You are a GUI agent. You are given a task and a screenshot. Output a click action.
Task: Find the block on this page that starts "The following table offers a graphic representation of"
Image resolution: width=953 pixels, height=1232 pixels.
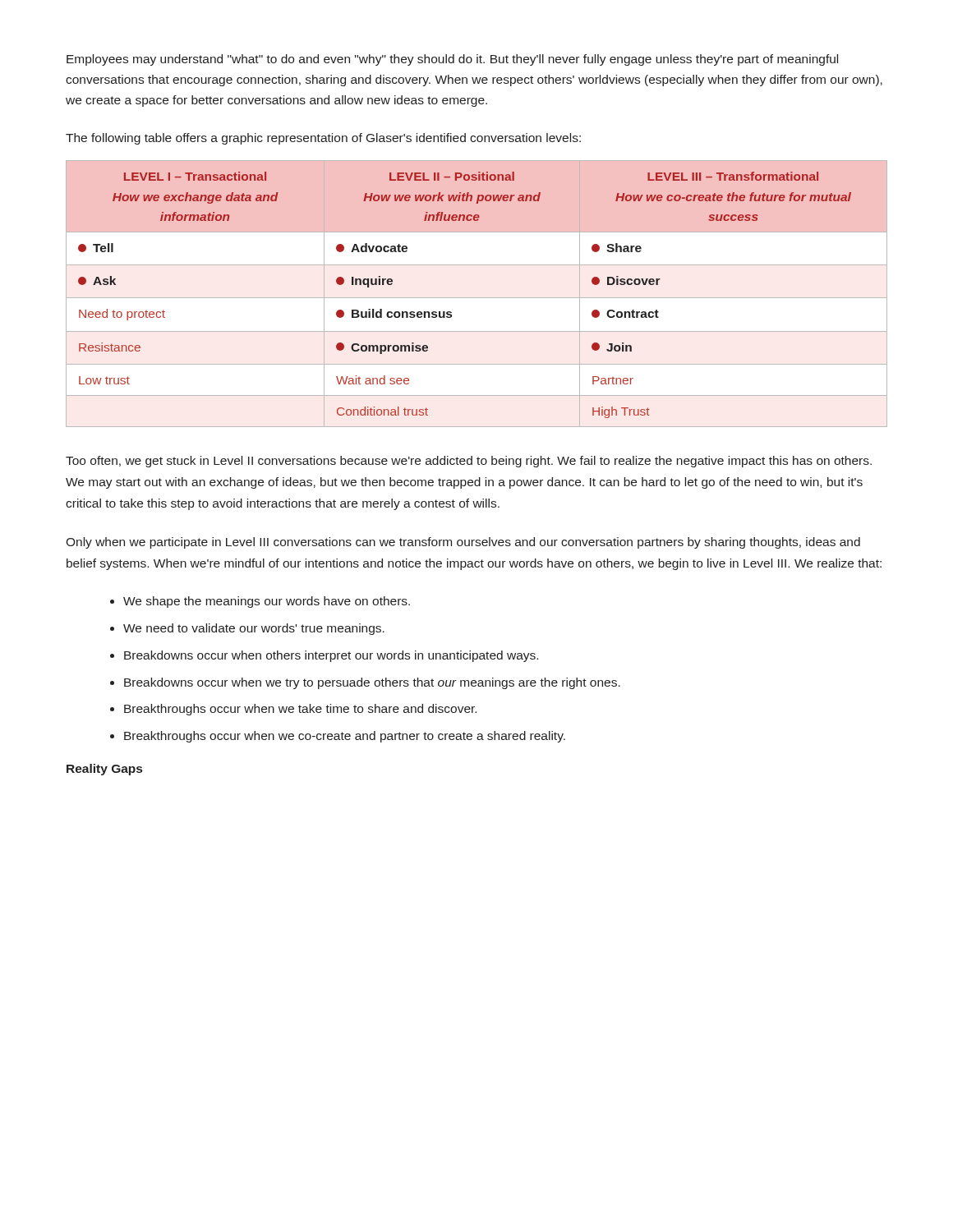click(x=324, y=138)
